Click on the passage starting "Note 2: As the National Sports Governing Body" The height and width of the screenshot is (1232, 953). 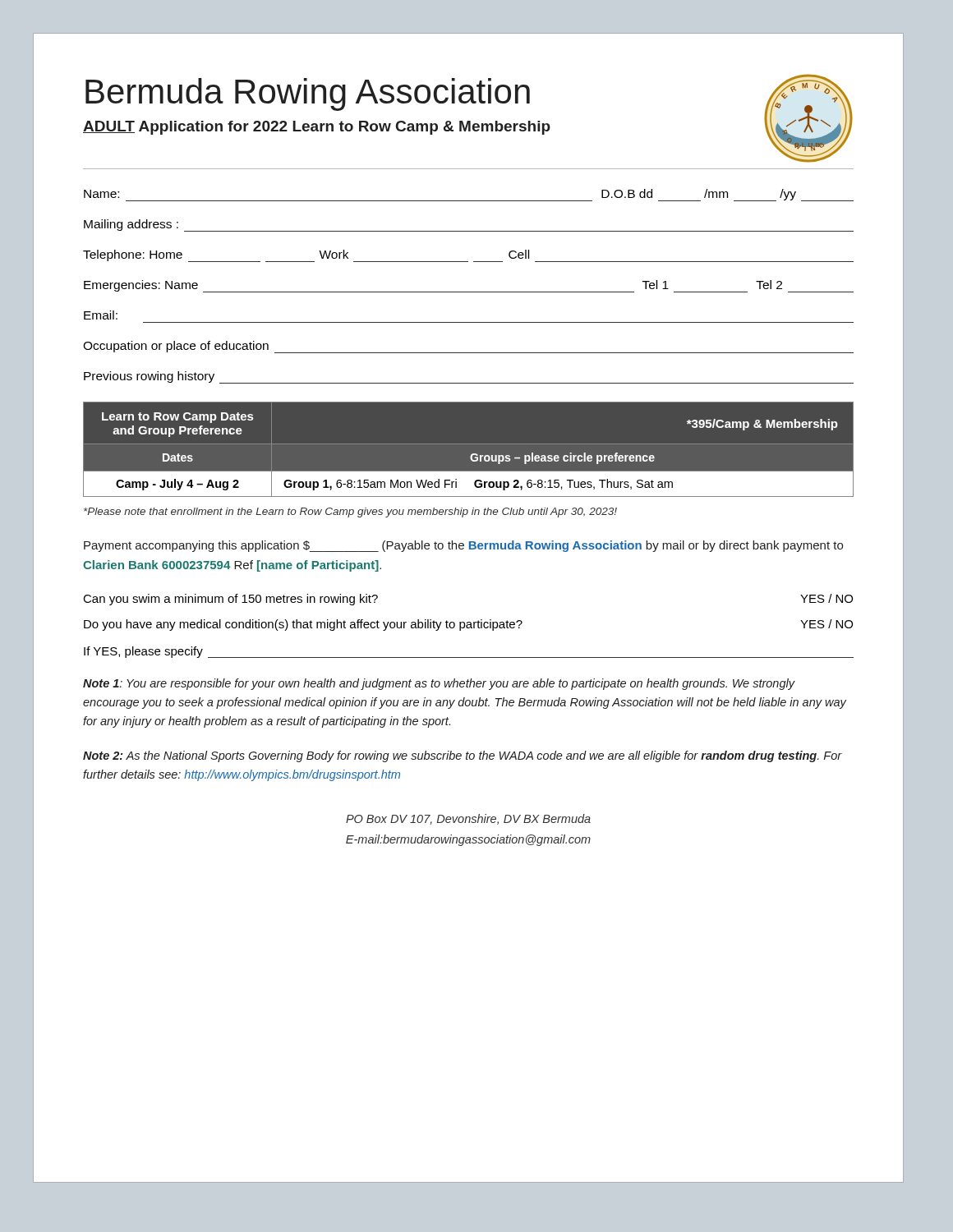[x=462, y=765]
